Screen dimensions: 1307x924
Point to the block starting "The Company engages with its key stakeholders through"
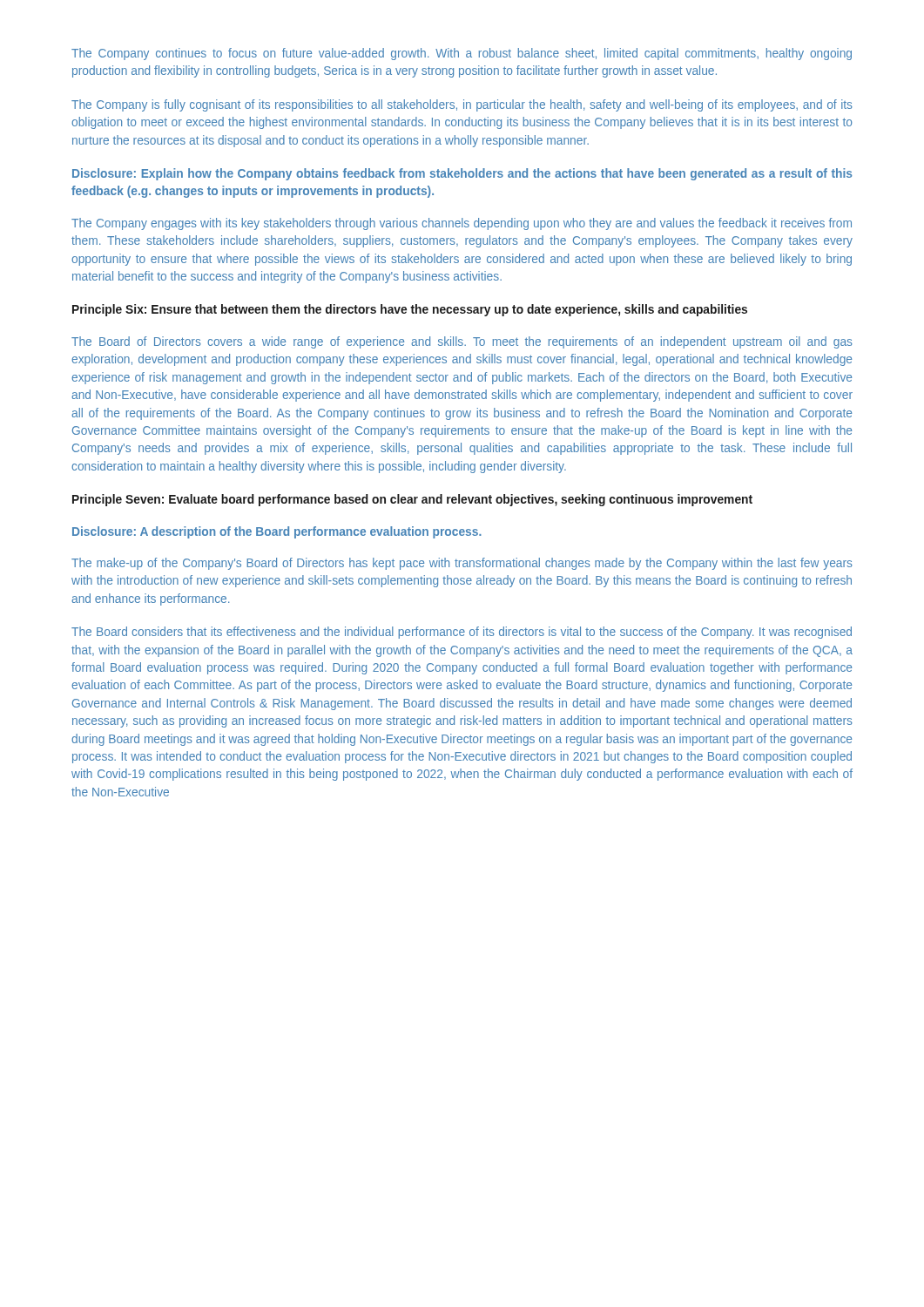pos(462,250)
